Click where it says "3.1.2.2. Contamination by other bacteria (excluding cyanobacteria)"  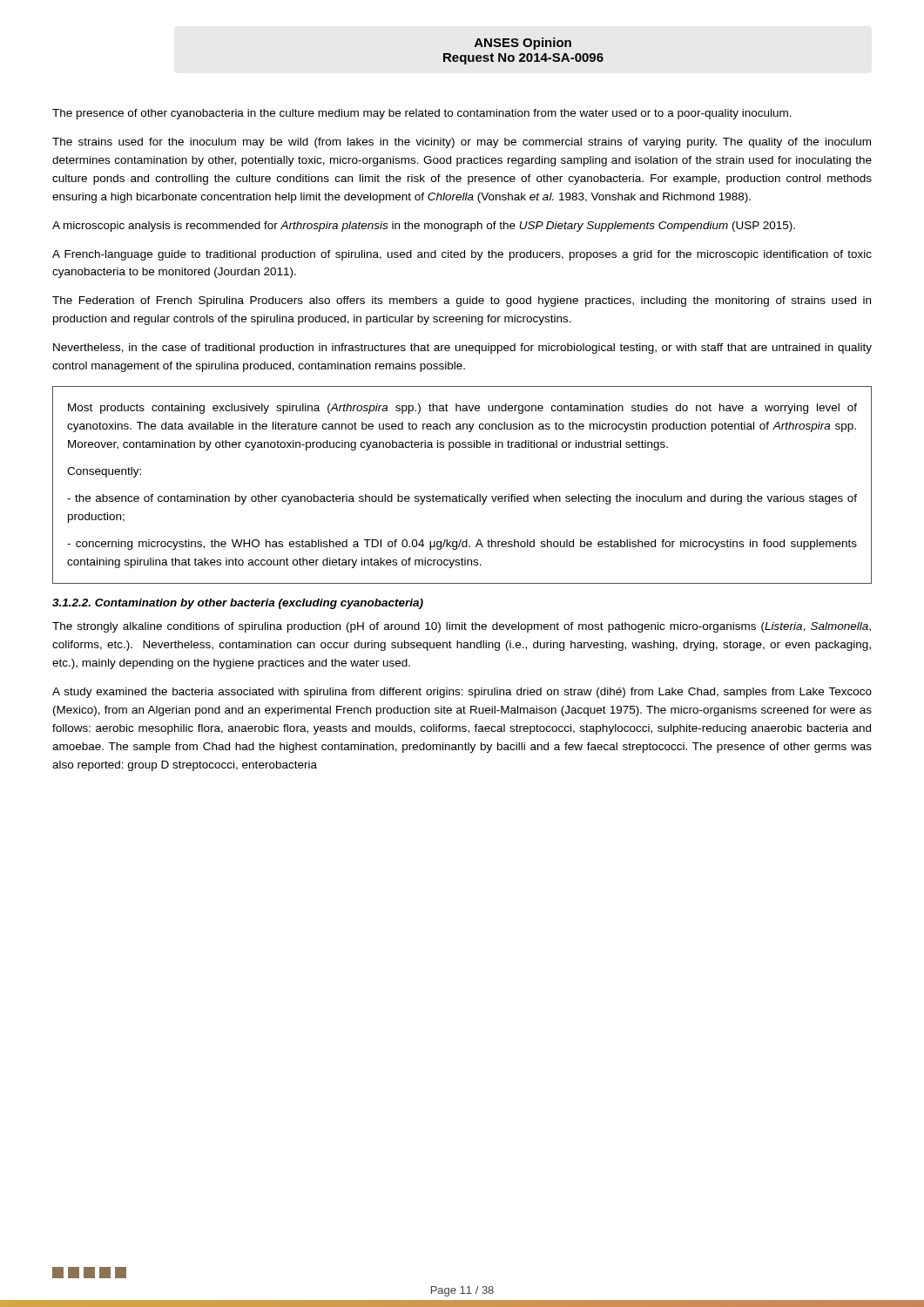pos(238,603)
